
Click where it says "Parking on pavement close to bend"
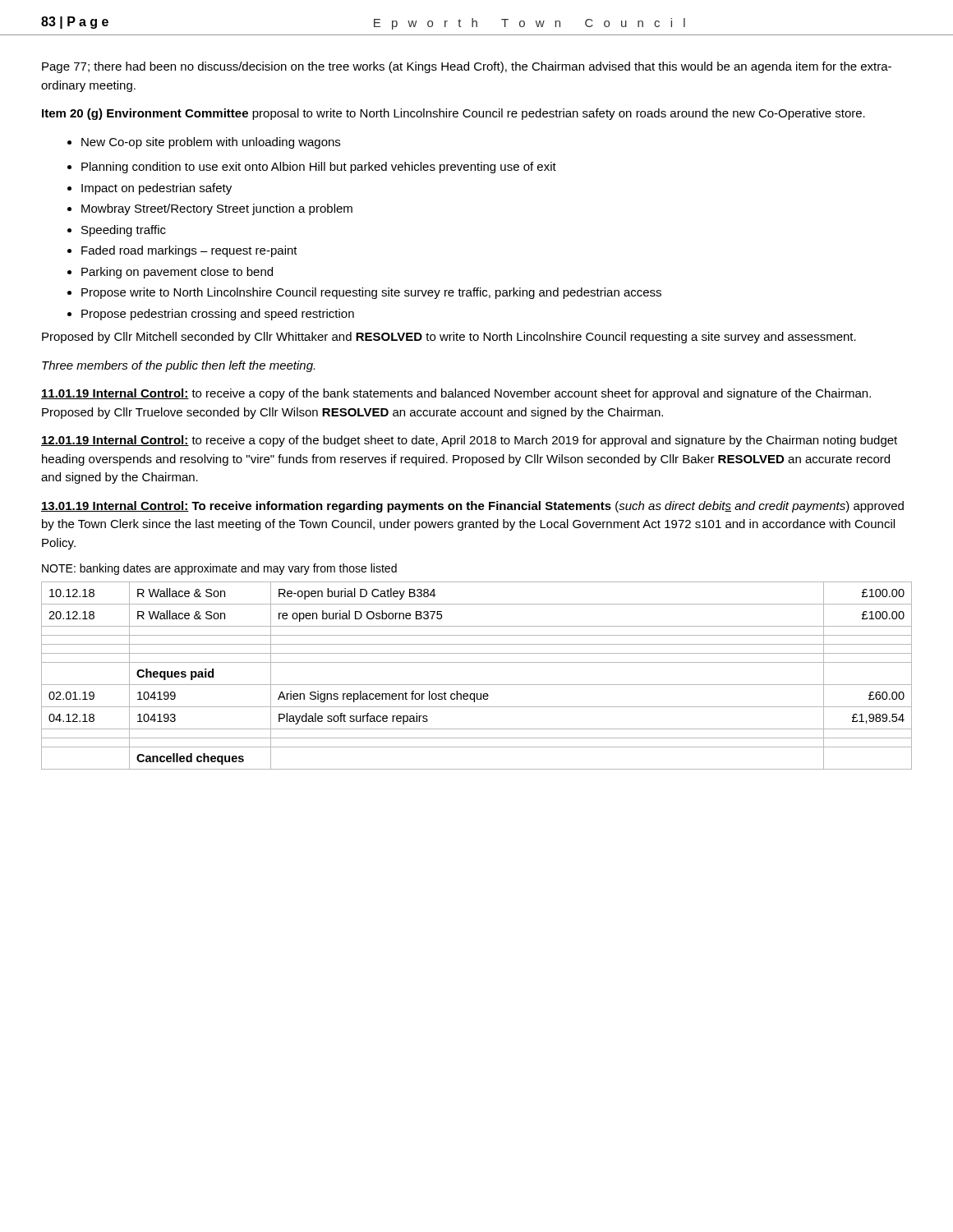pyautogui.click(x=170, y=273)
